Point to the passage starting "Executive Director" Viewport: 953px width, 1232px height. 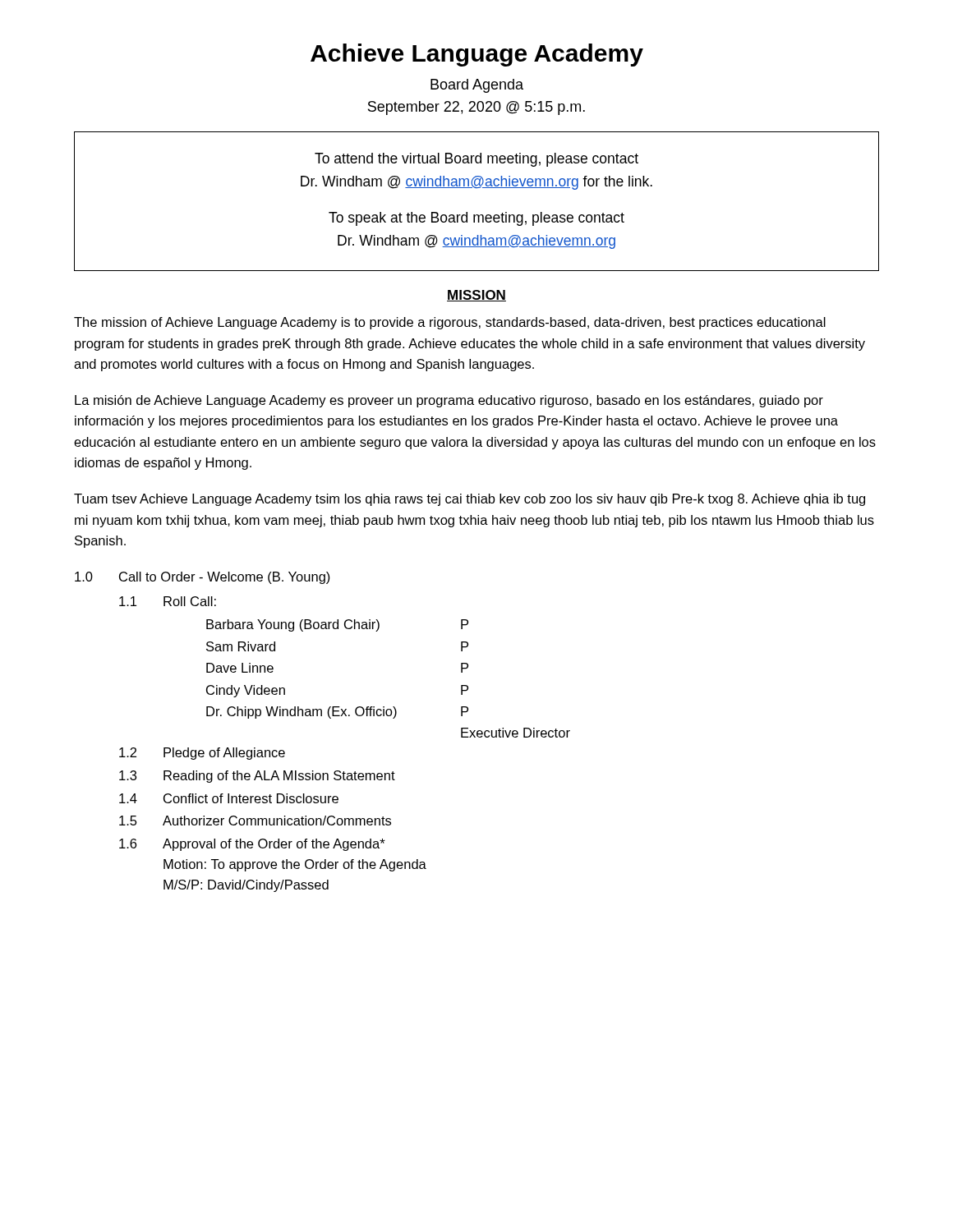(x=515, y=733)
